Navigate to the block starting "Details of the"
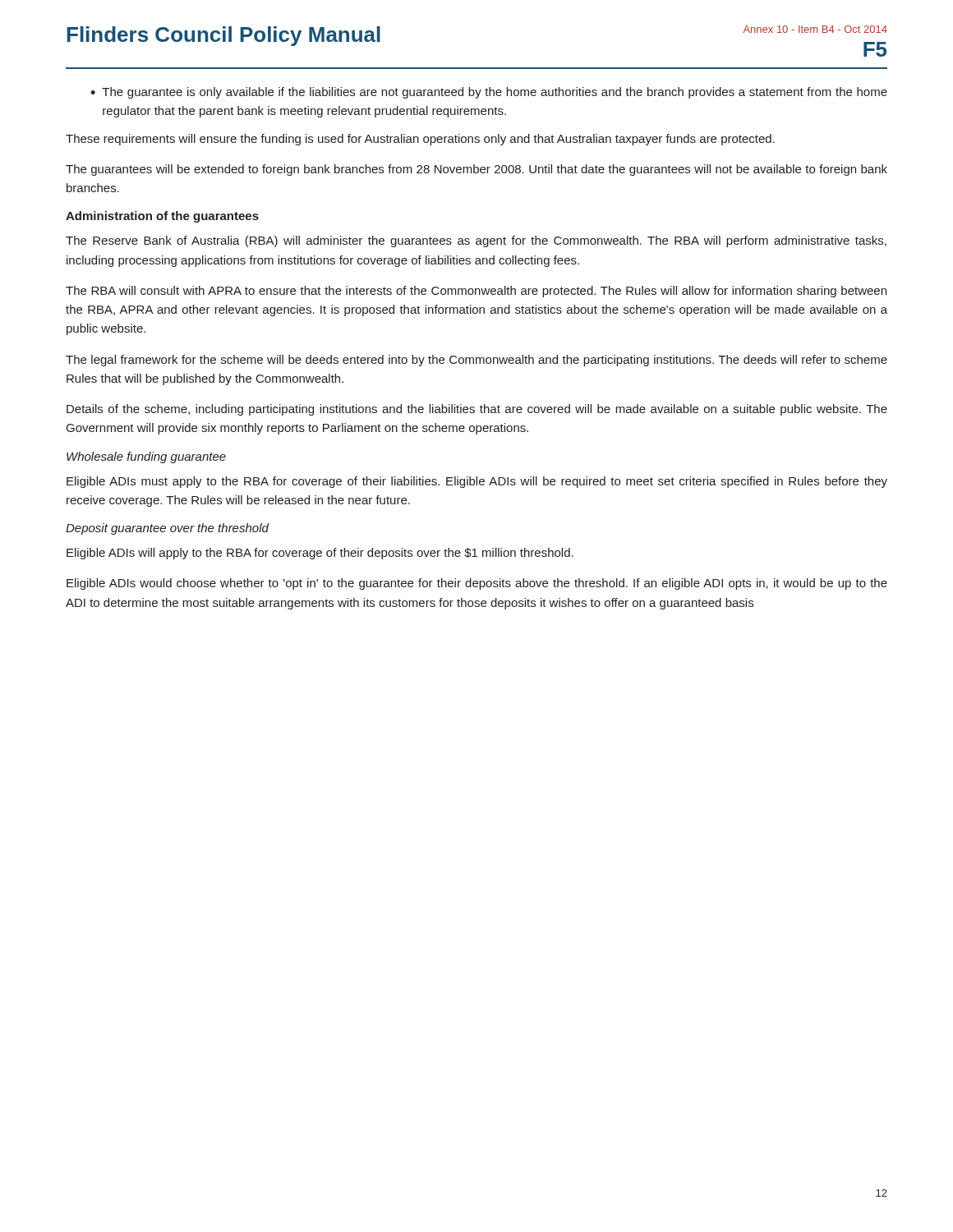The width and height of the screenshot is (953, 1232). [476, 418]
